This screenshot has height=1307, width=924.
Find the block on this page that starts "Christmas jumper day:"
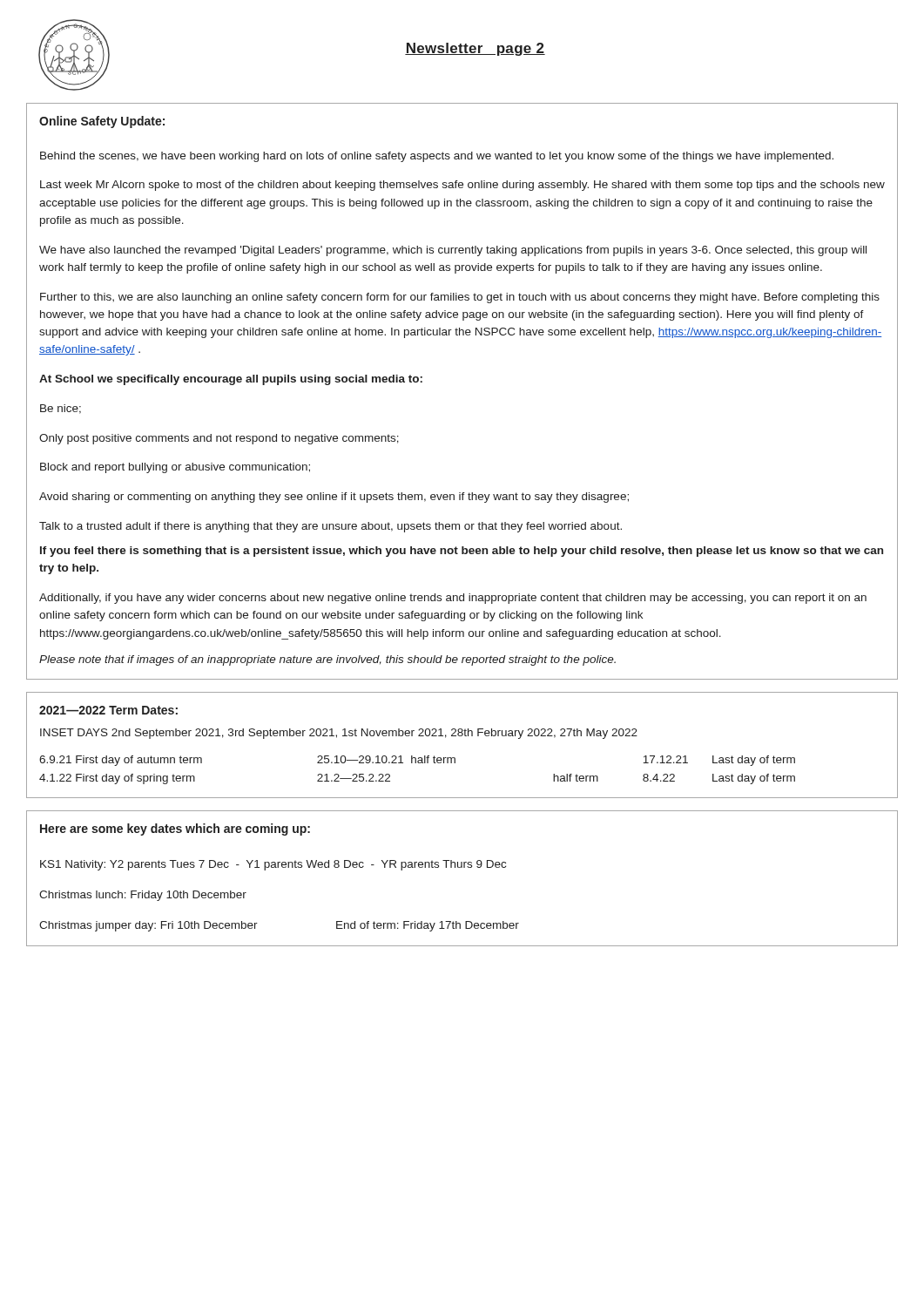pyautogui.click(x=462, y=925)
